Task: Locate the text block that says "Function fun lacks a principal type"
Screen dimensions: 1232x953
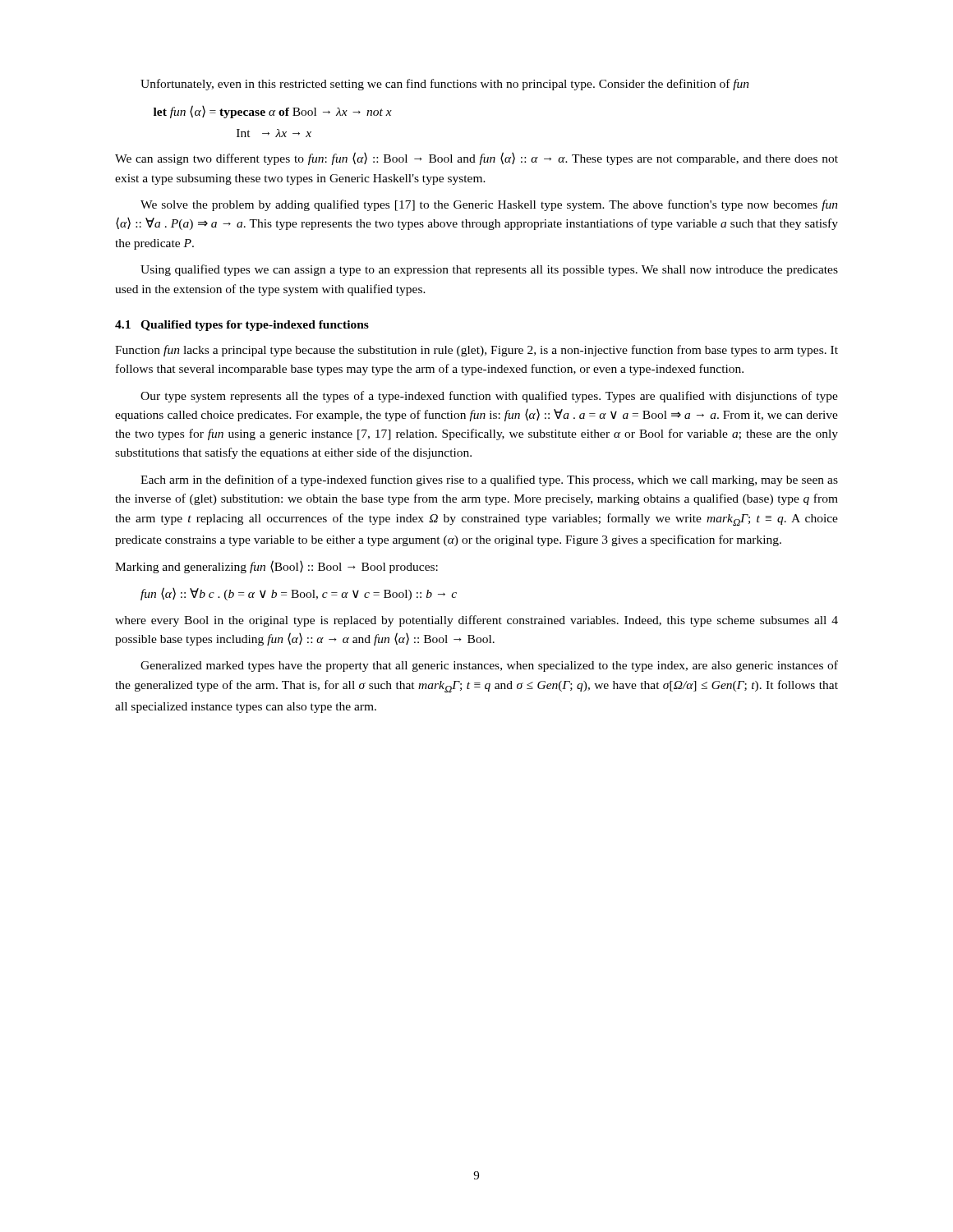Action: point(476,359)
